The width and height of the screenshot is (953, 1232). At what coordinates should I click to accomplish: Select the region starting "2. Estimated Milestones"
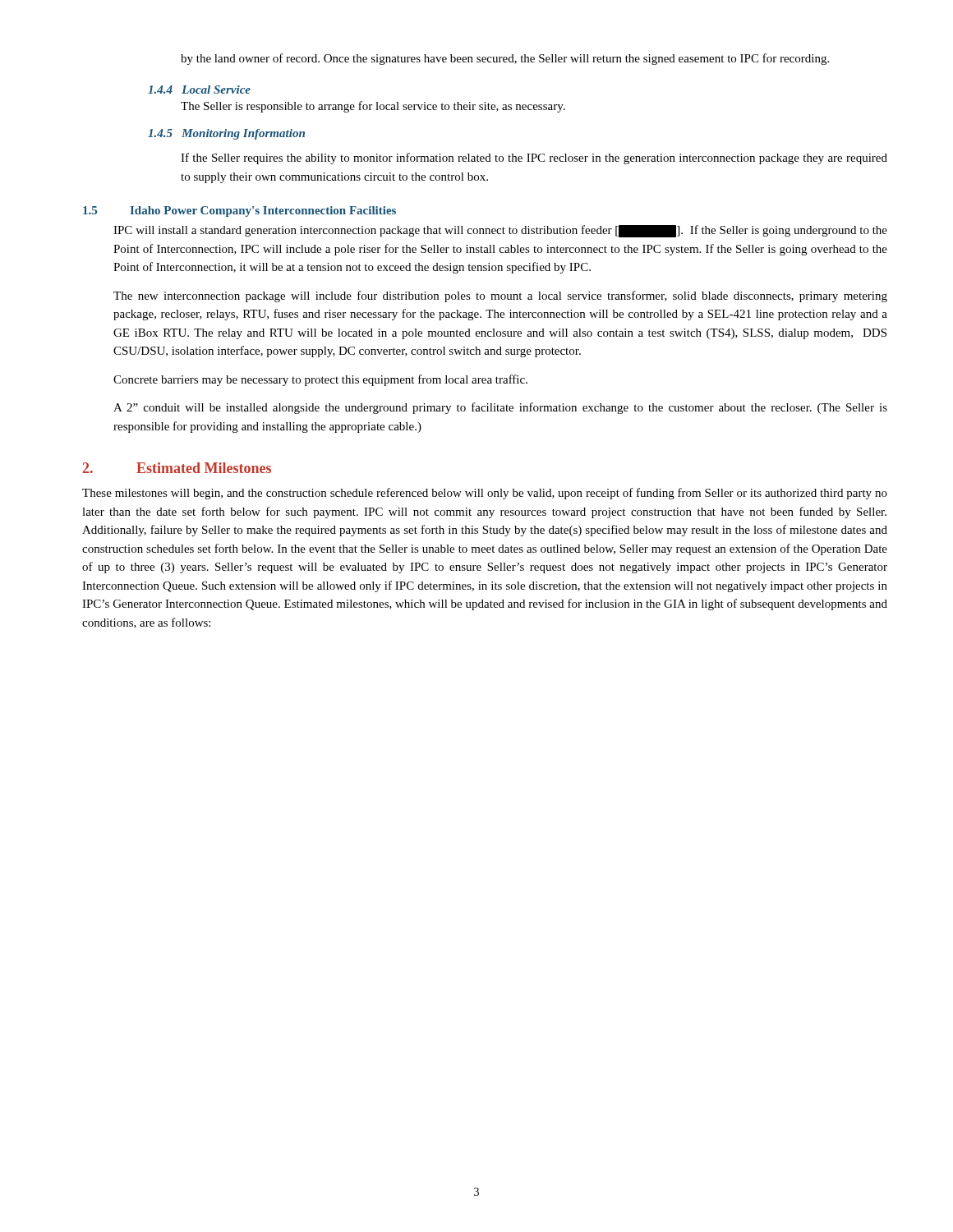(x=177, y=468)
